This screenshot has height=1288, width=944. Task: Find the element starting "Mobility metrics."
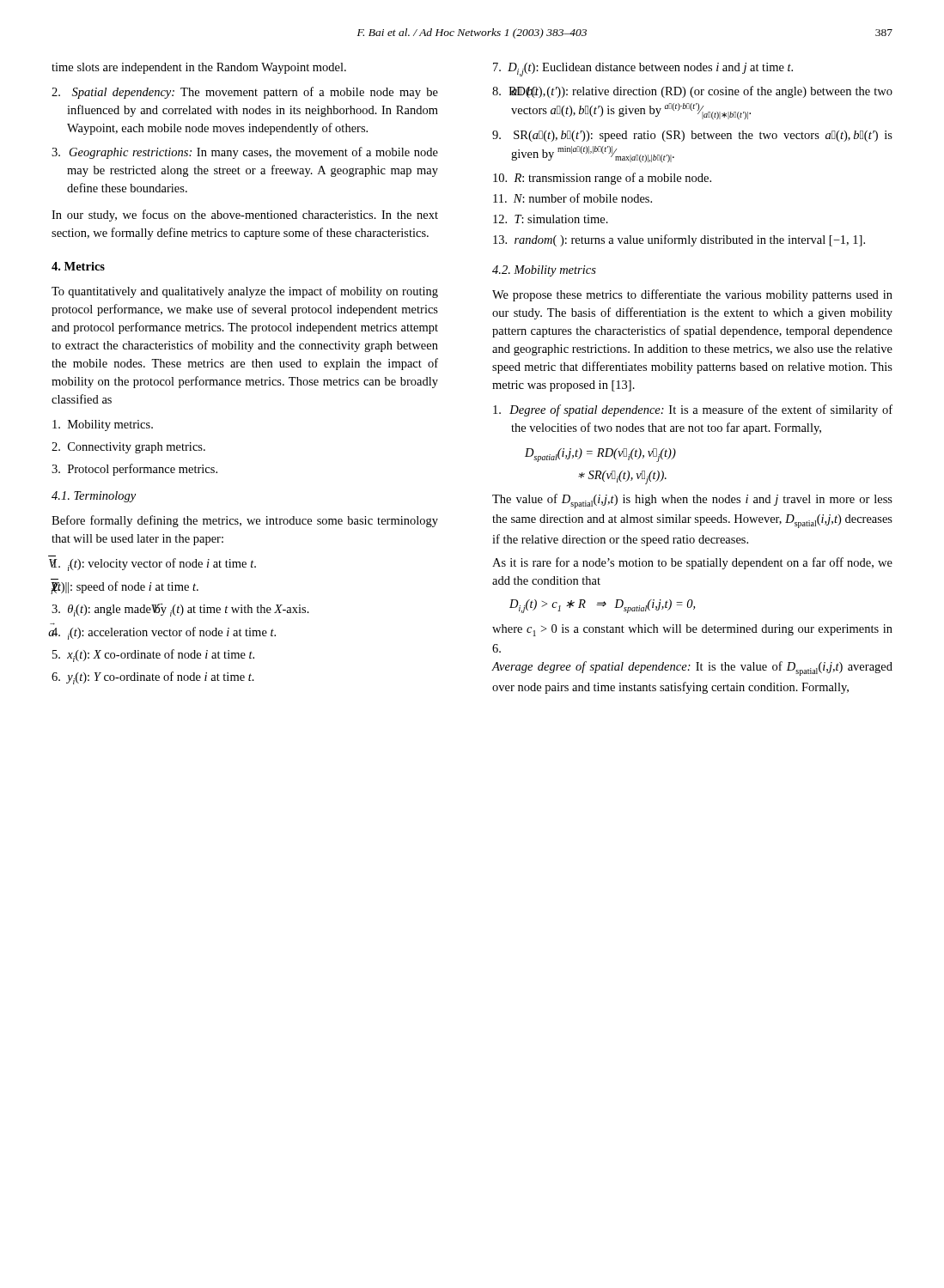tap(103, 424)
